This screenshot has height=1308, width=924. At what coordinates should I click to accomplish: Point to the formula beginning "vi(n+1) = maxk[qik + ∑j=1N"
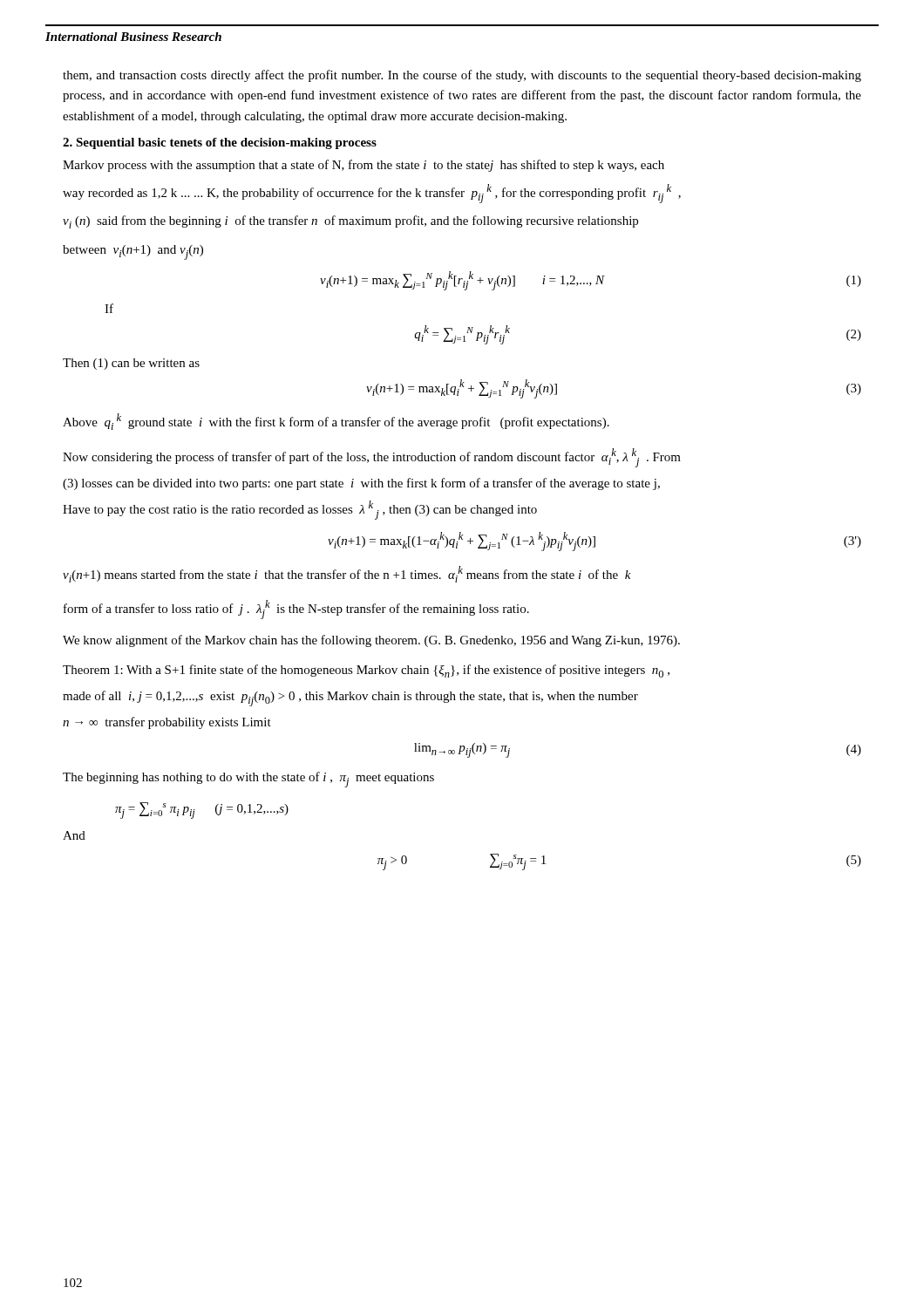(x=462, y=389)
